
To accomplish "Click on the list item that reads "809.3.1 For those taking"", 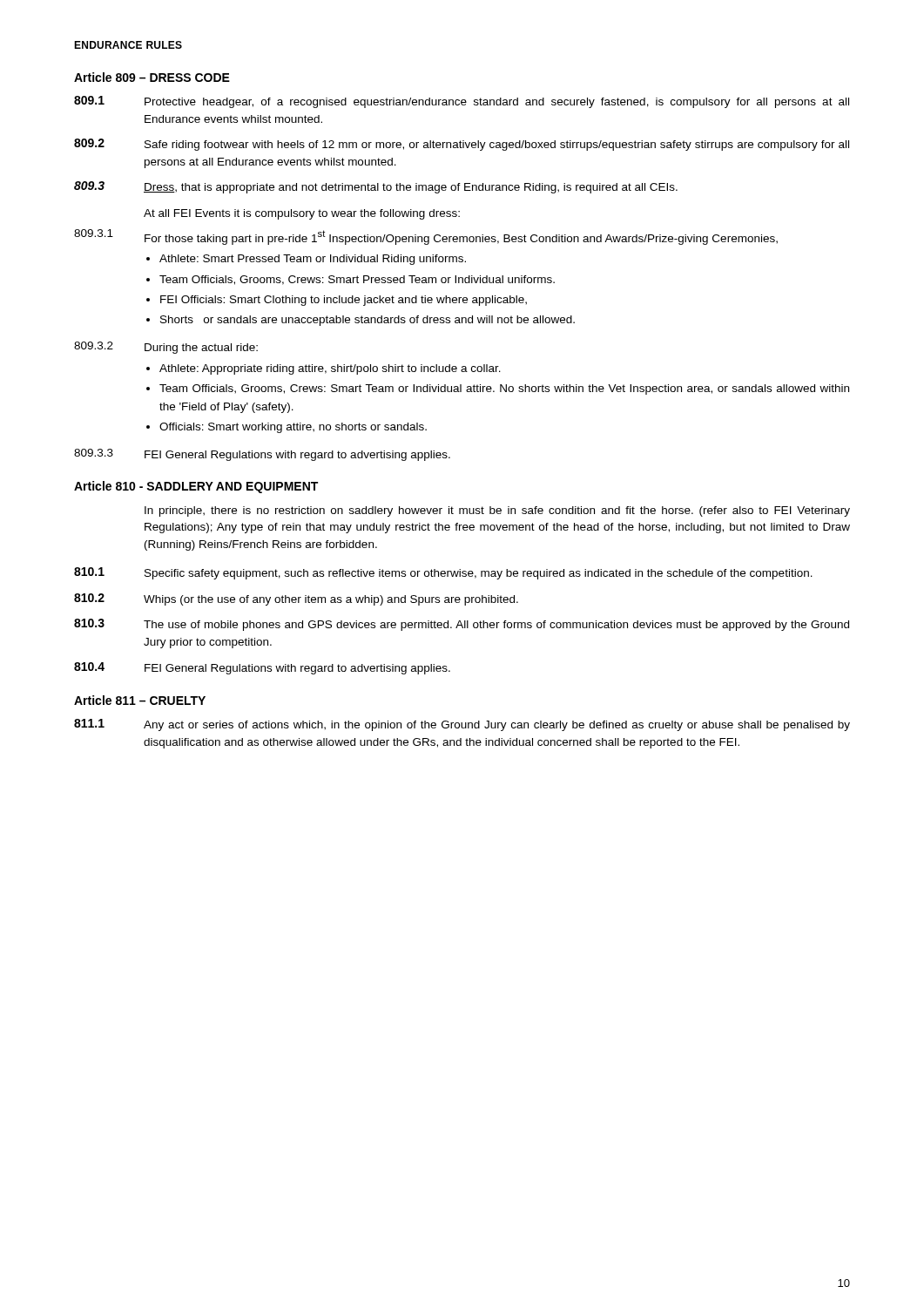I will (x=462, y=280).
